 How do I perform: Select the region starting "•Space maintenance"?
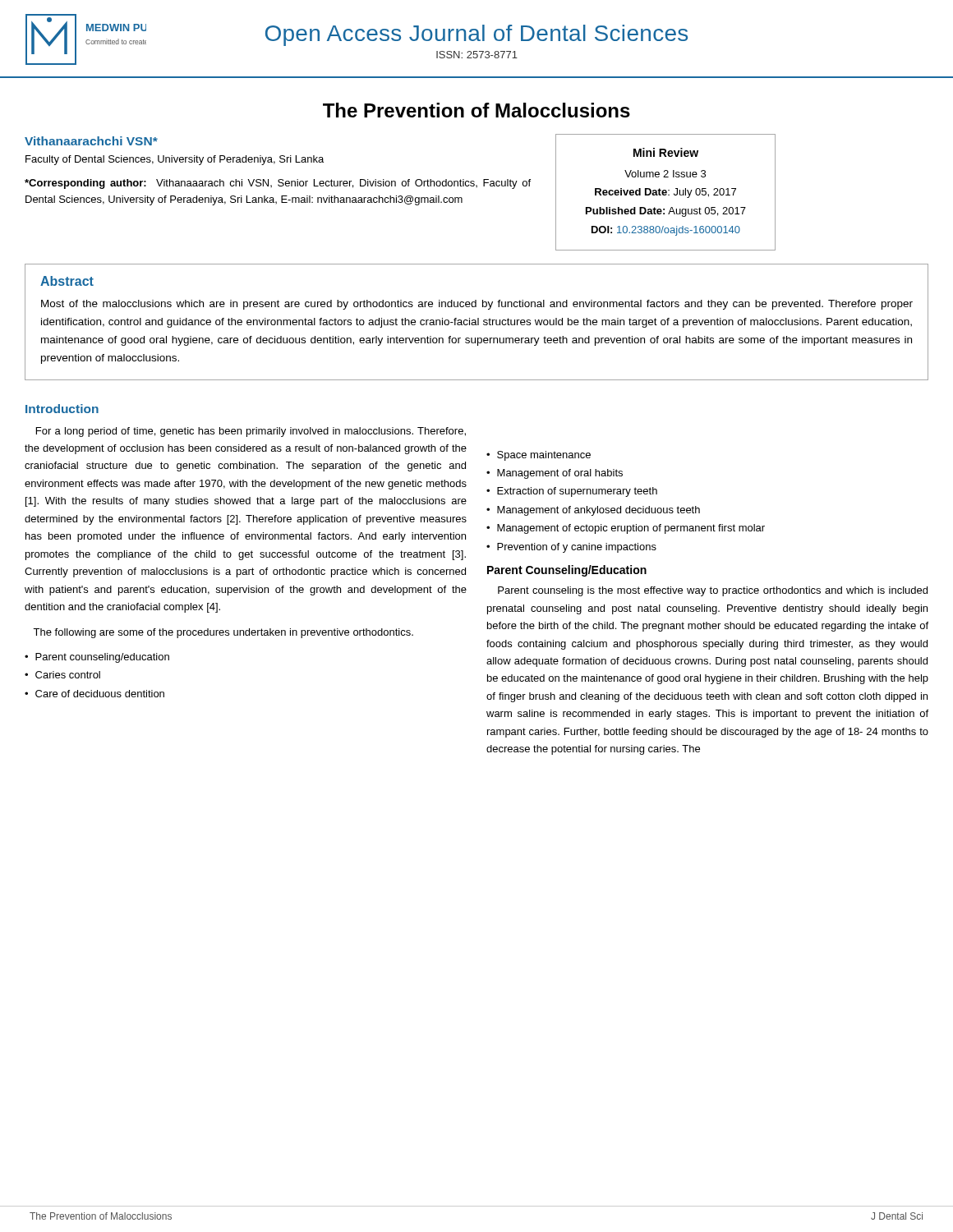point(539,454)
